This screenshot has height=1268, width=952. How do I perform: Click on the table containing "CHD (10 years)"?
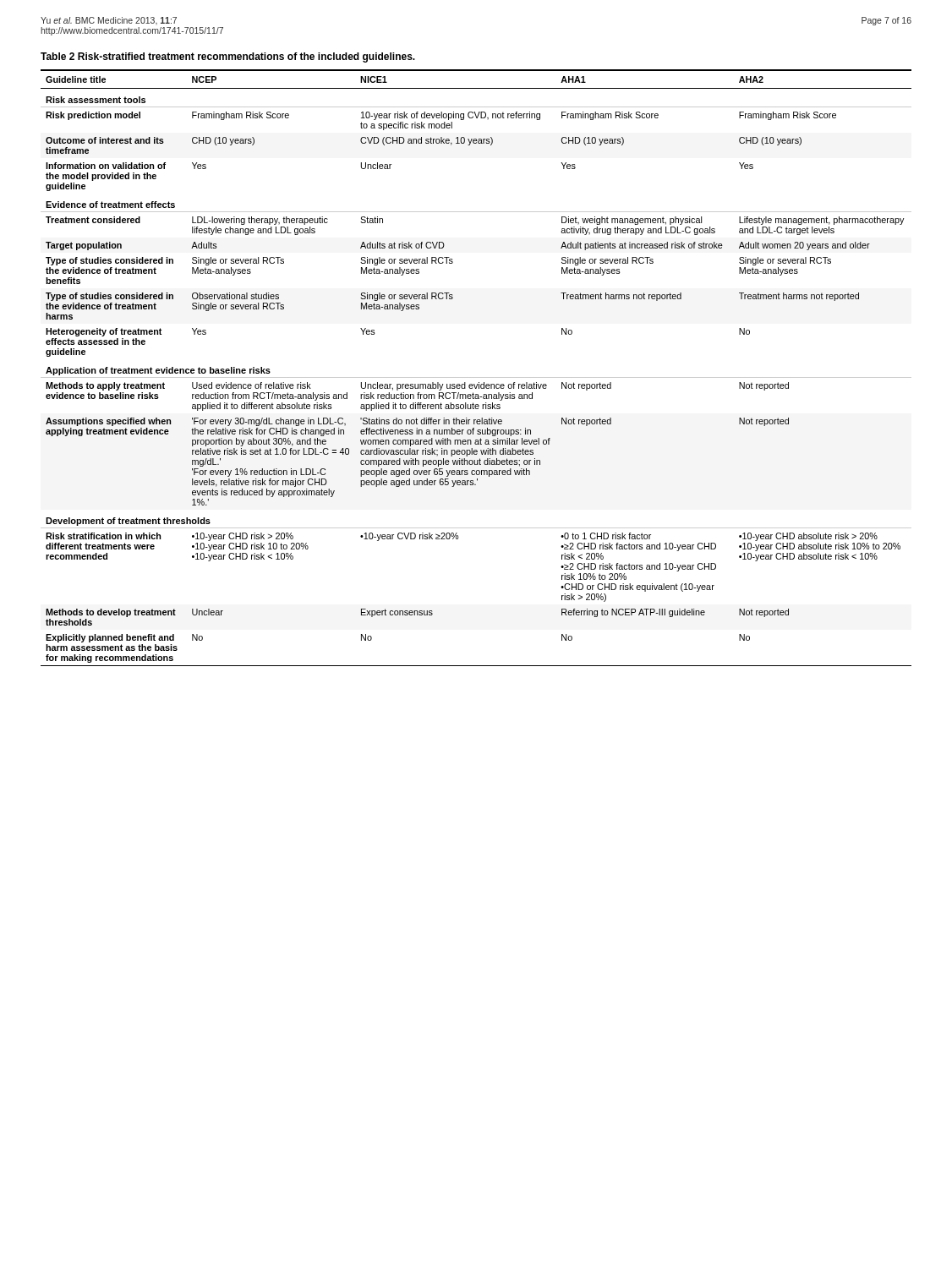(x=476, y=368)
